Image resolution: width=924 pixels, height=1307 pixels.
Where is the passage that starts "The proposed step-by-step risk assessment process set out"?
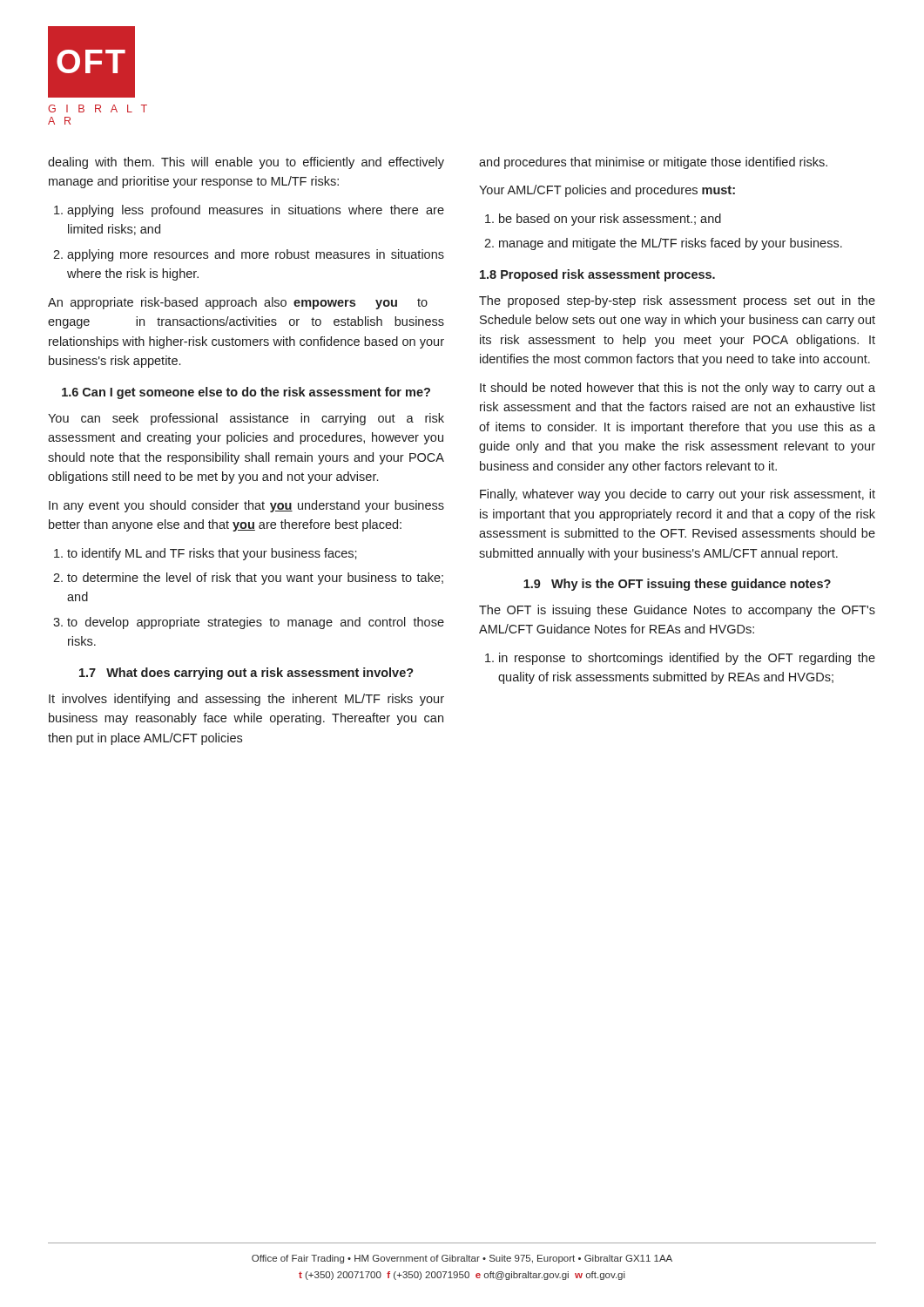[677, 330]
